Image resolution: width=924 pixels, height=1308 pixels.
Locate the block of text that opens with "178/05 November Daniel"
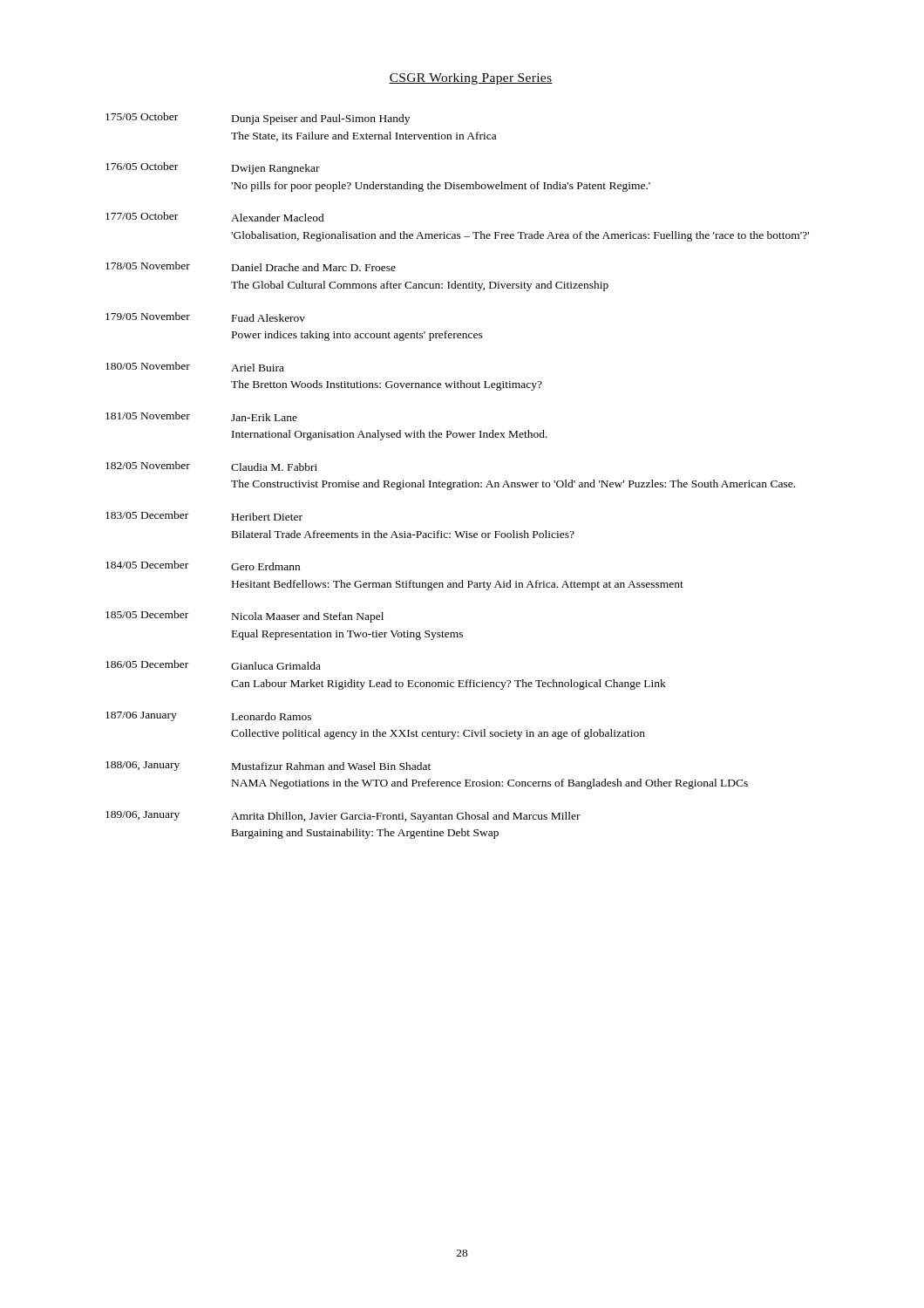point(471,276)
